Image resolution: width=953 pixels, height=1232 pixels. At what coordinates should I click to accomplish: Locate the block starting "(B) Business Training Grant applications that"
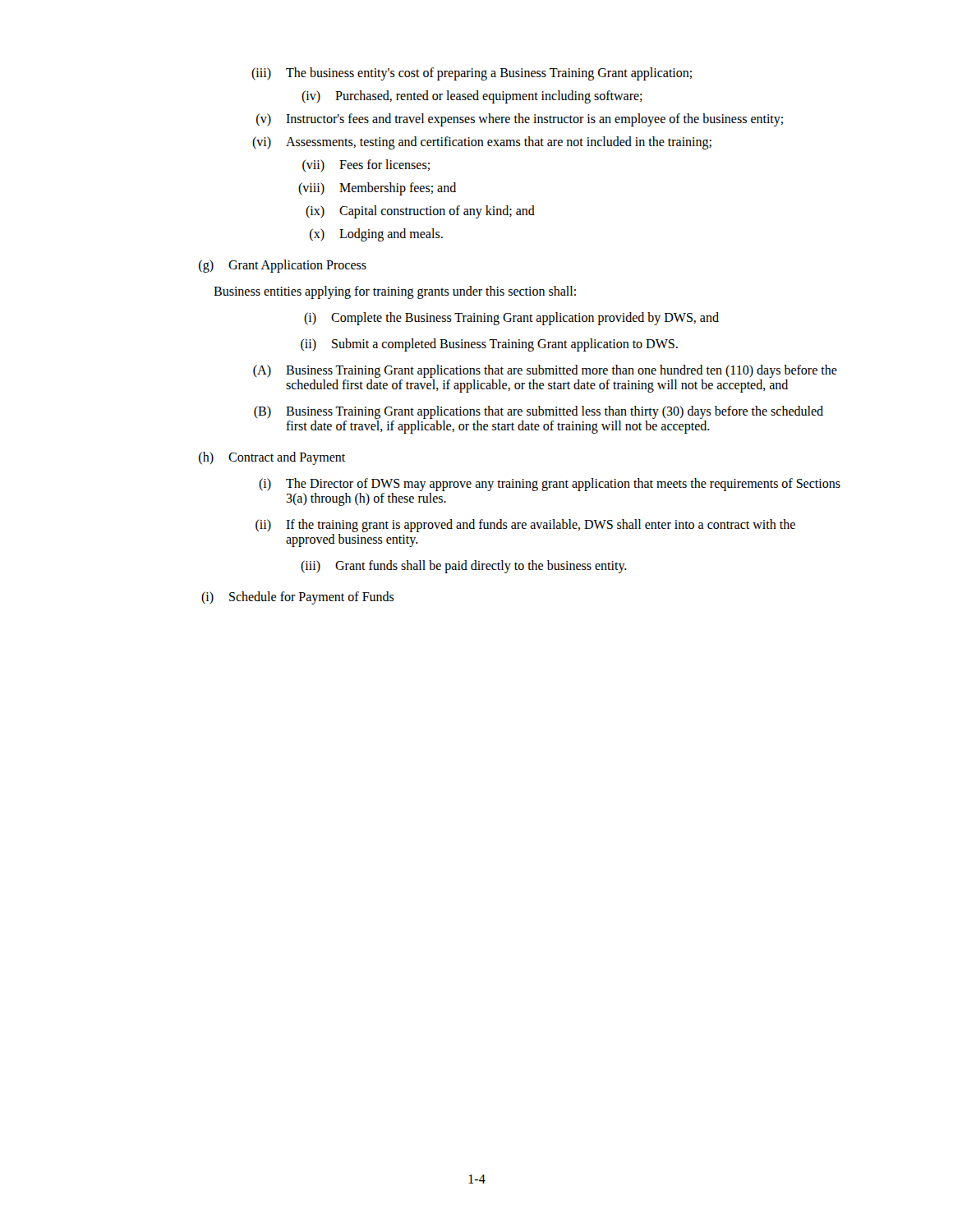tap(530, 419)
